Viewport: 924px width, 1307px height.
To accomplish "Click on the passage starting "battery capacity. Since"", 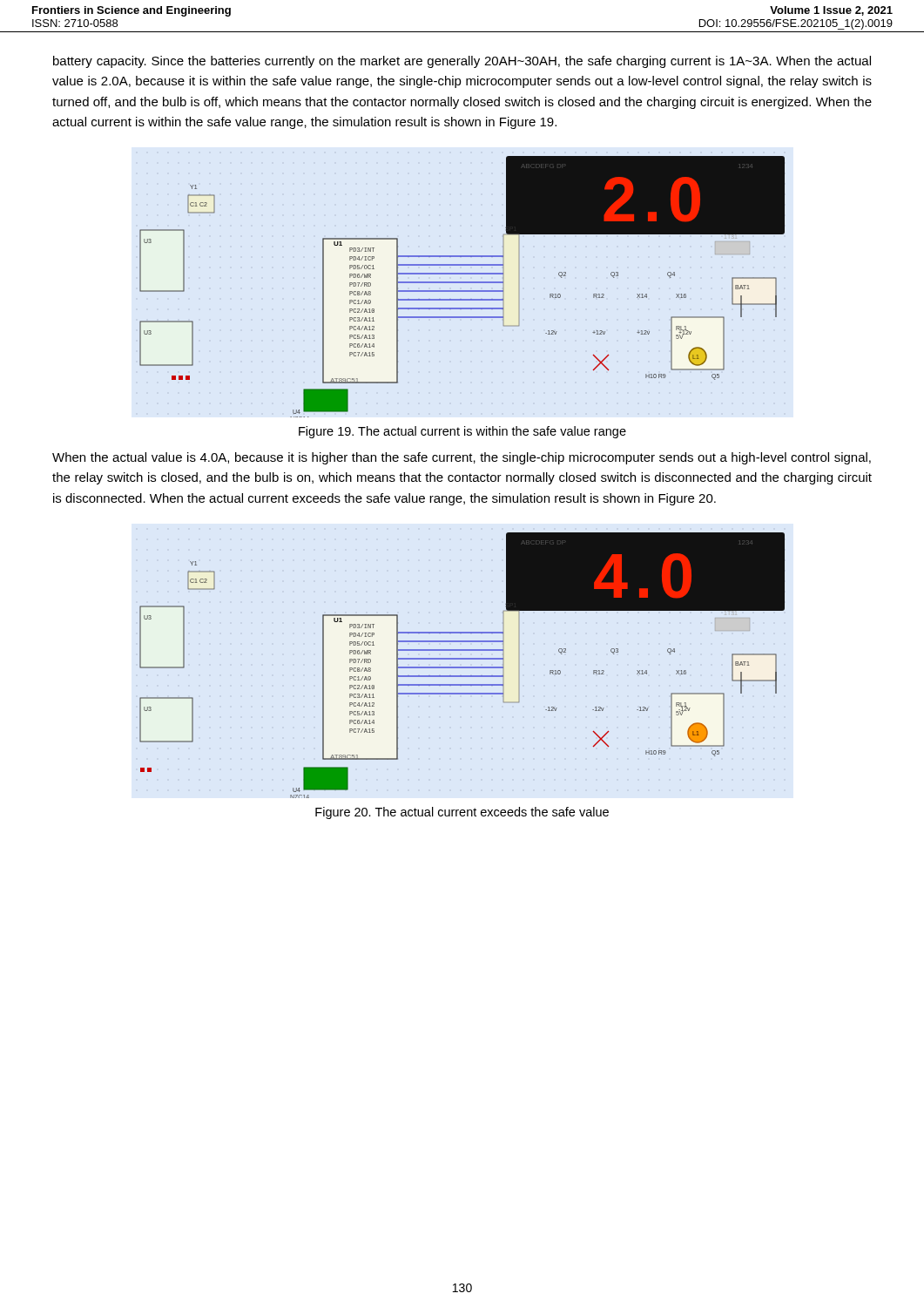I will 462,91.
